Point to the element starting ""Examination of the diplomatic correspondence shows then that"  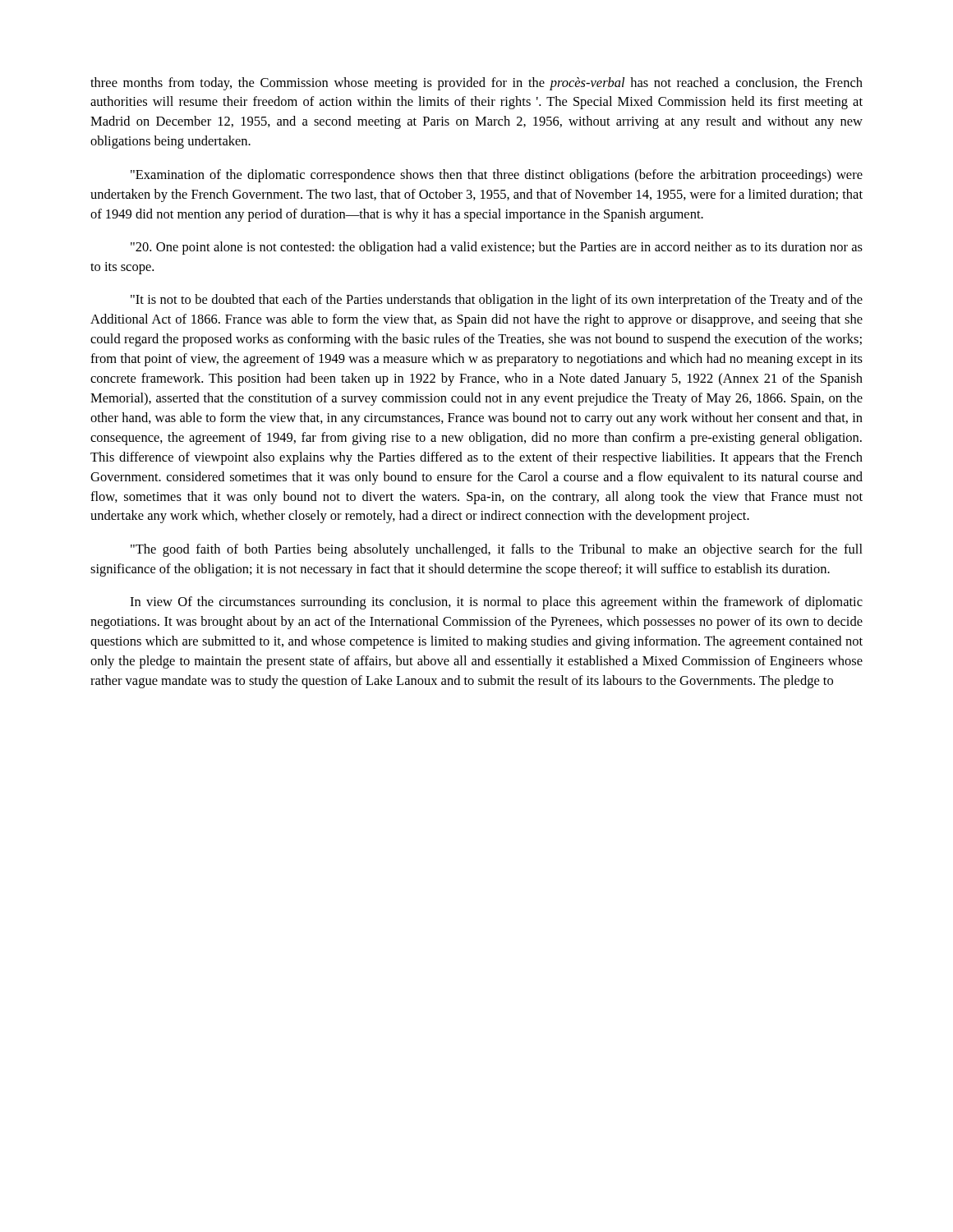(476, 194)
